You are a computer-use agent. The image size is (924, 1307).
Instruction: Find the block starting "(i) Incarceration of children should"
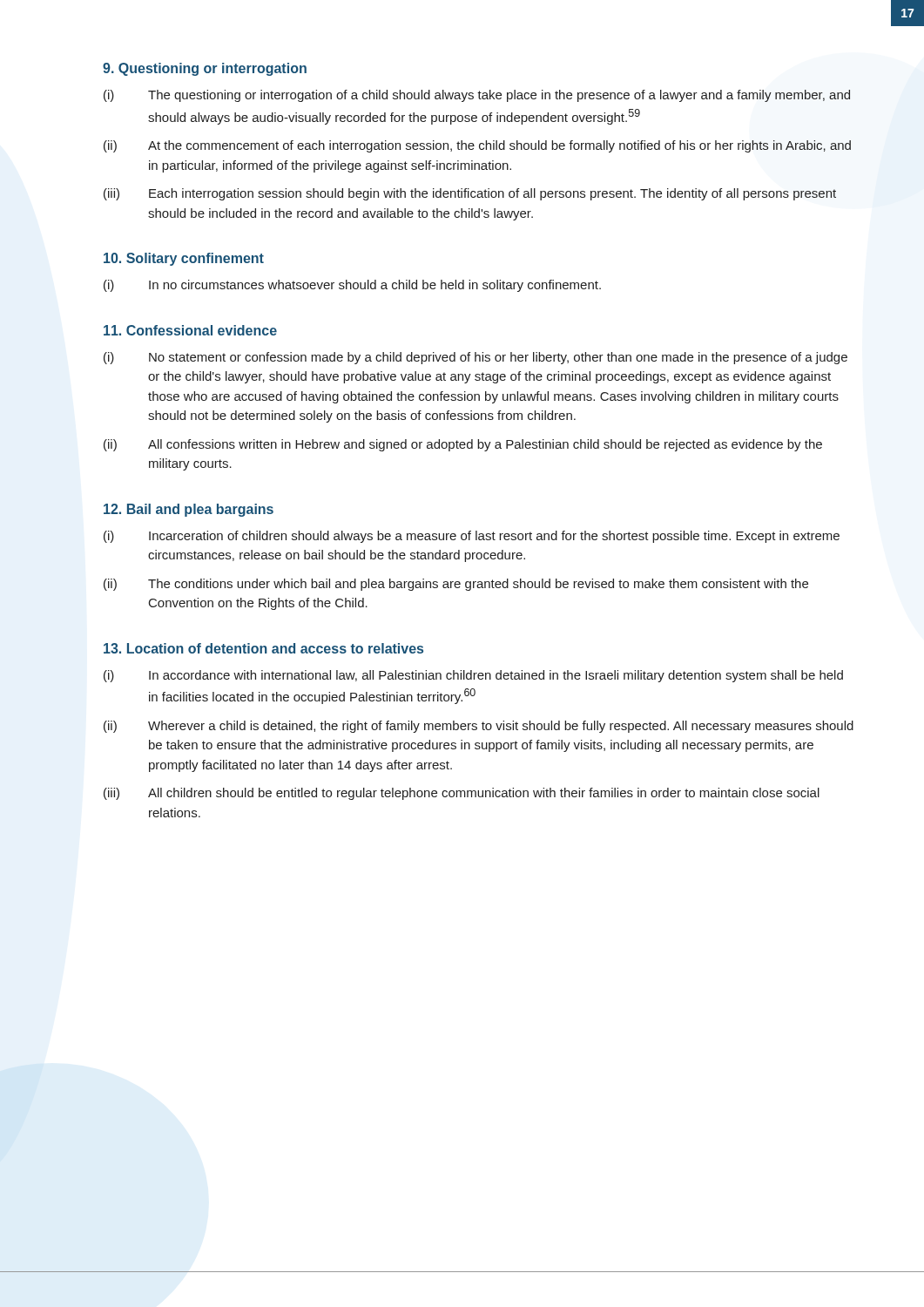point(479,545)
